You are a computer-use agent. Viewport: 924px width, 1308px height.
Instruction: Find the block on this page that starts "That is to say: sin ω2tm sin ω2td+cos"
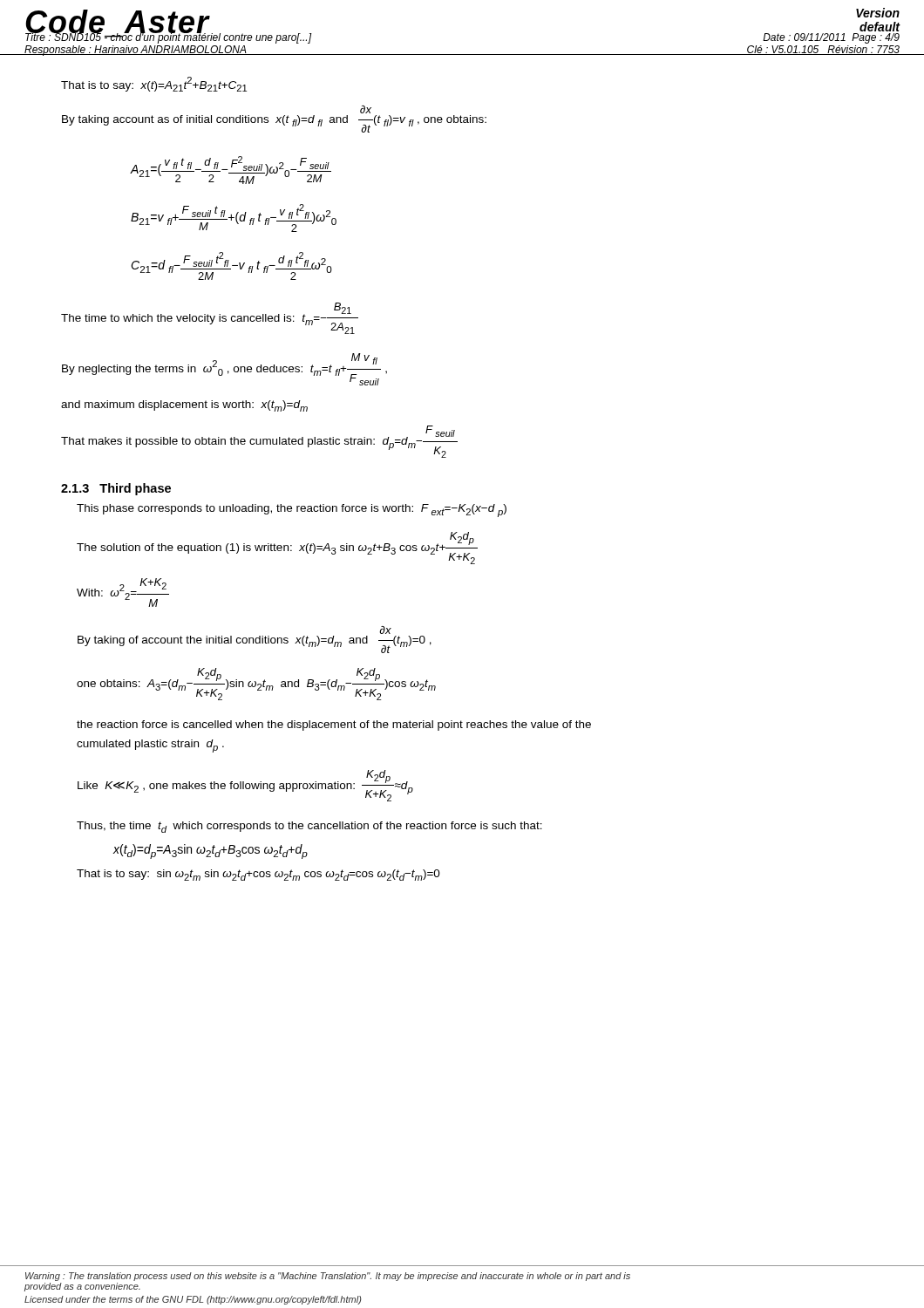pos(258,874)
